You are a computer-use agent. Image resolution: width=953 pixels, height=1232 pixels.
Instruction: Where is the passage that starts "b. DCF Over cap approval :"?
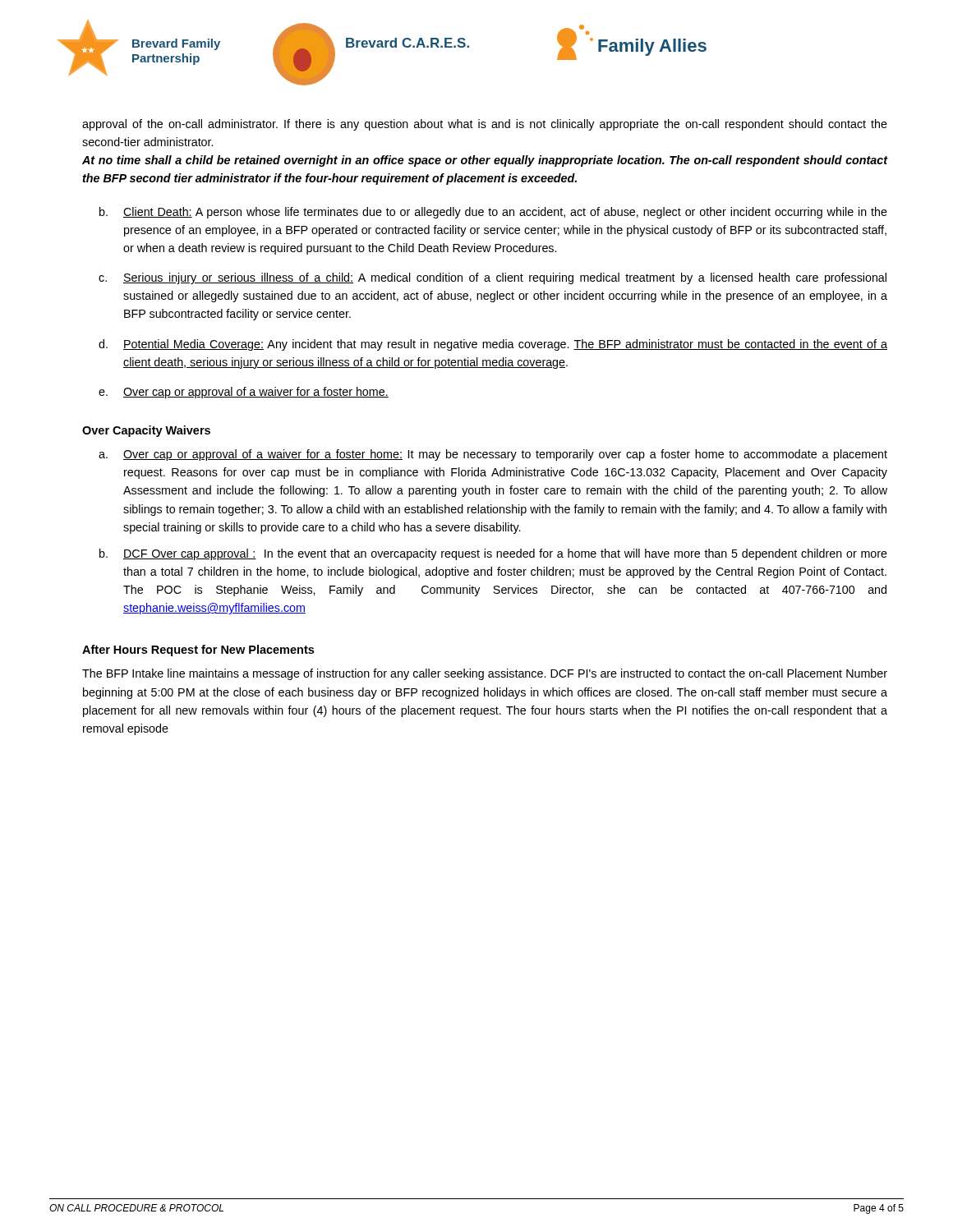click(x=493, y=581)
